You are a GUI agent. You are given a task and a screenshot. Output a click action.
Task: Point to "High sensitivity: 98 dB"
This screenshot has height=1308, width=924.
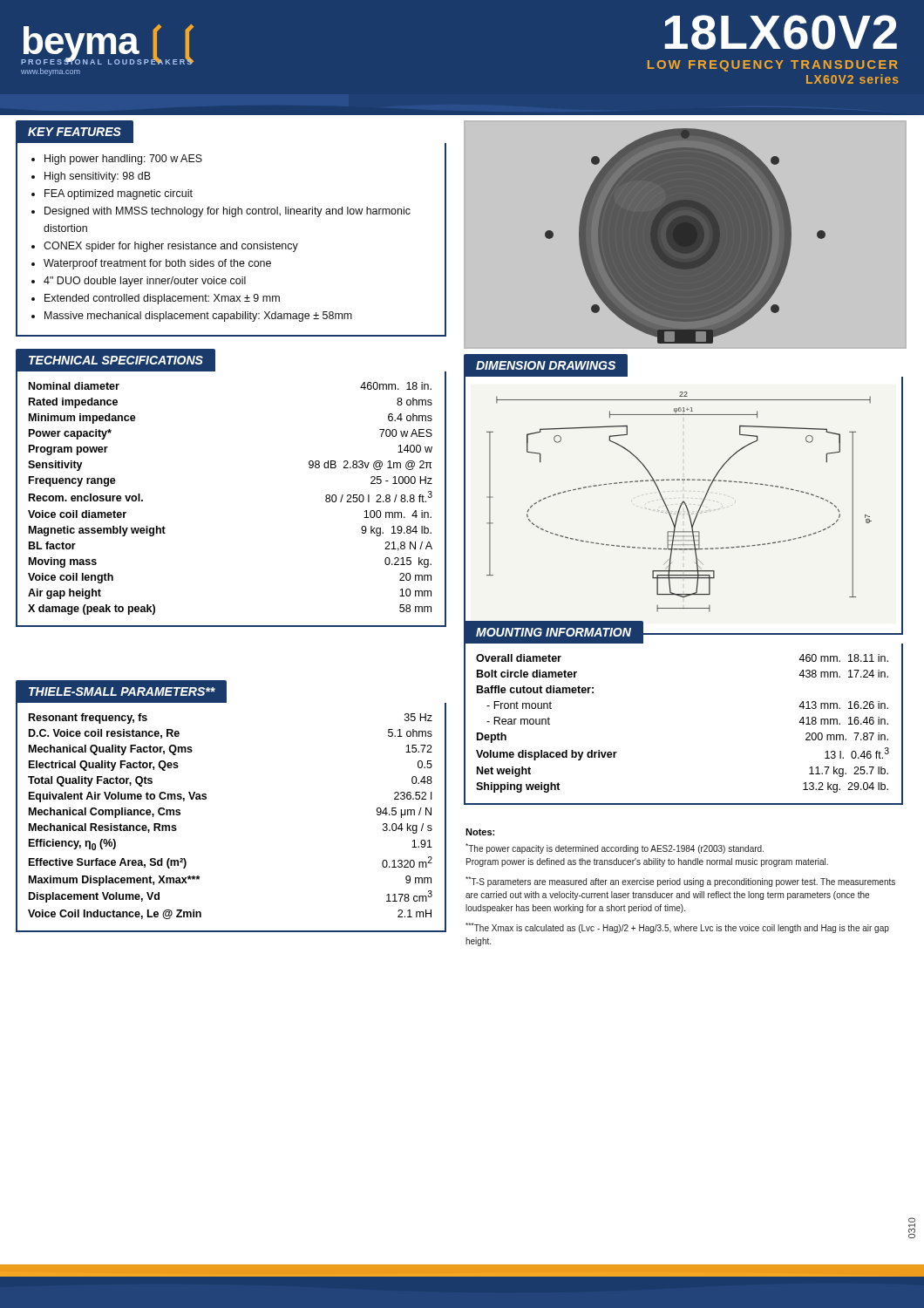97,176
